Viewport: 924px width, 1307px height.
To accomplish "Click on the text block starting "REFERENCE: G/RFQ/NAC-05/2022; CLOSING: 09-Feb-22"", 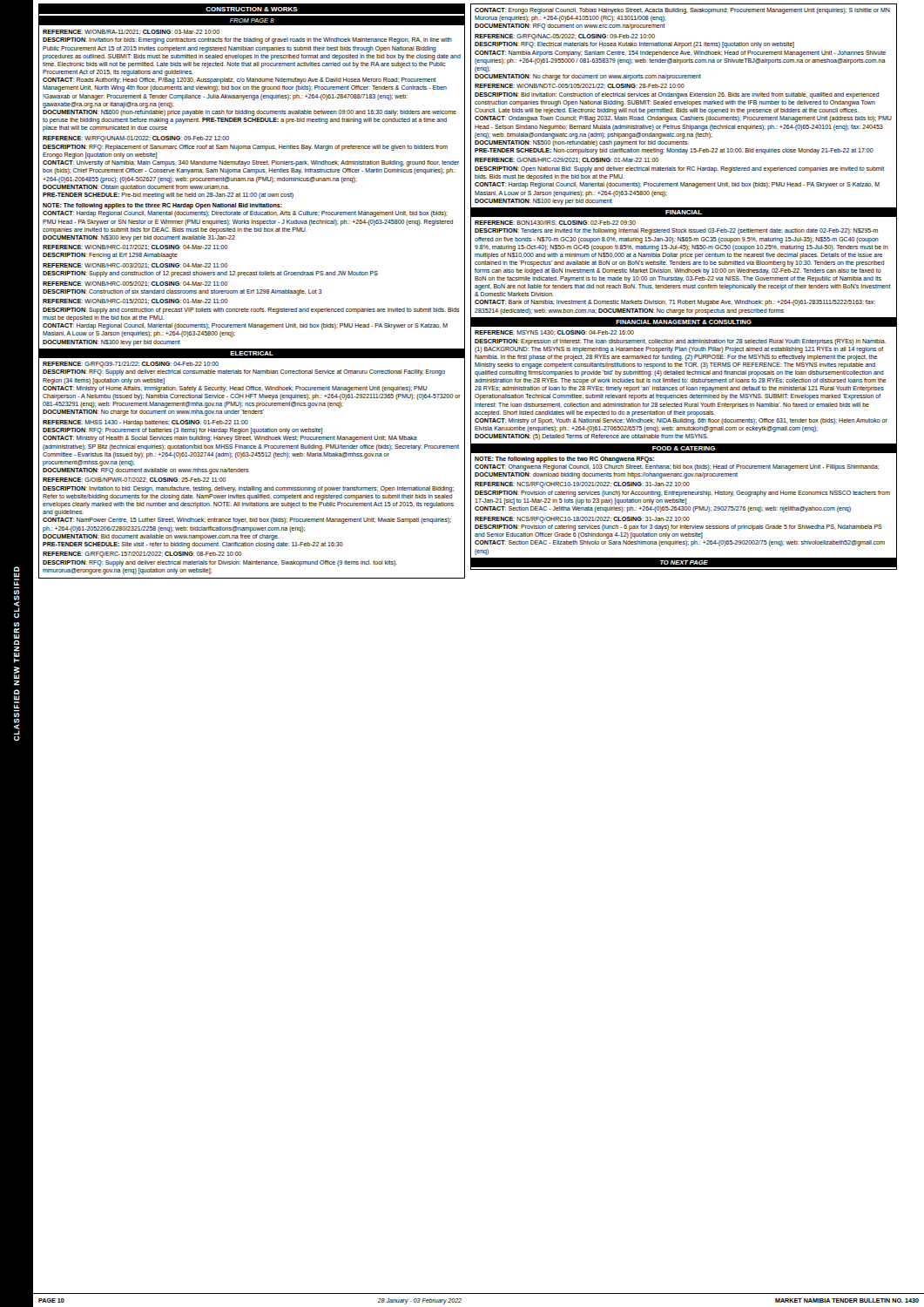I will [x=680, y=56].
